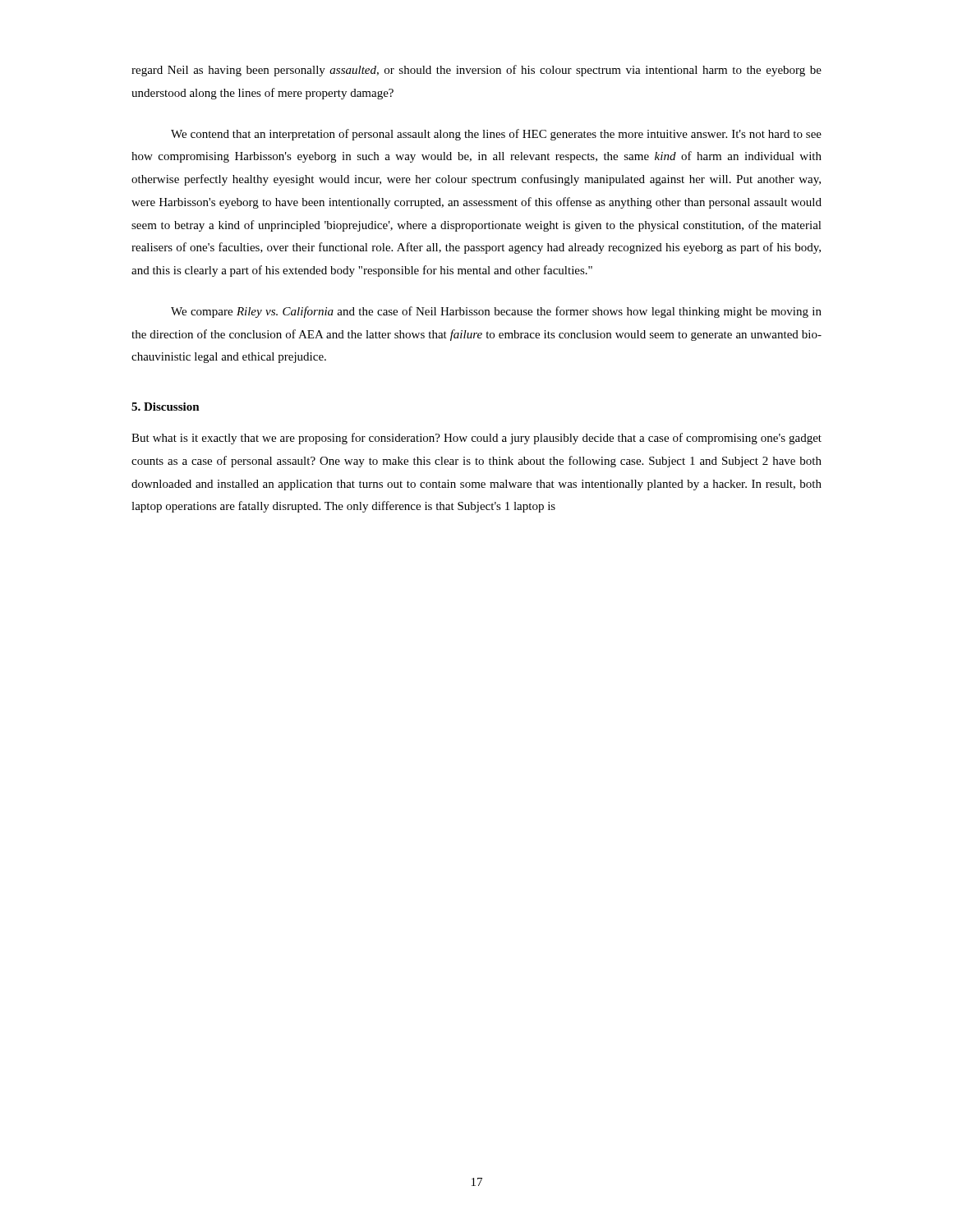Select the region starting "5. Discussion"
Viewport: 953px width, 1232px height.
pos(165,407)
